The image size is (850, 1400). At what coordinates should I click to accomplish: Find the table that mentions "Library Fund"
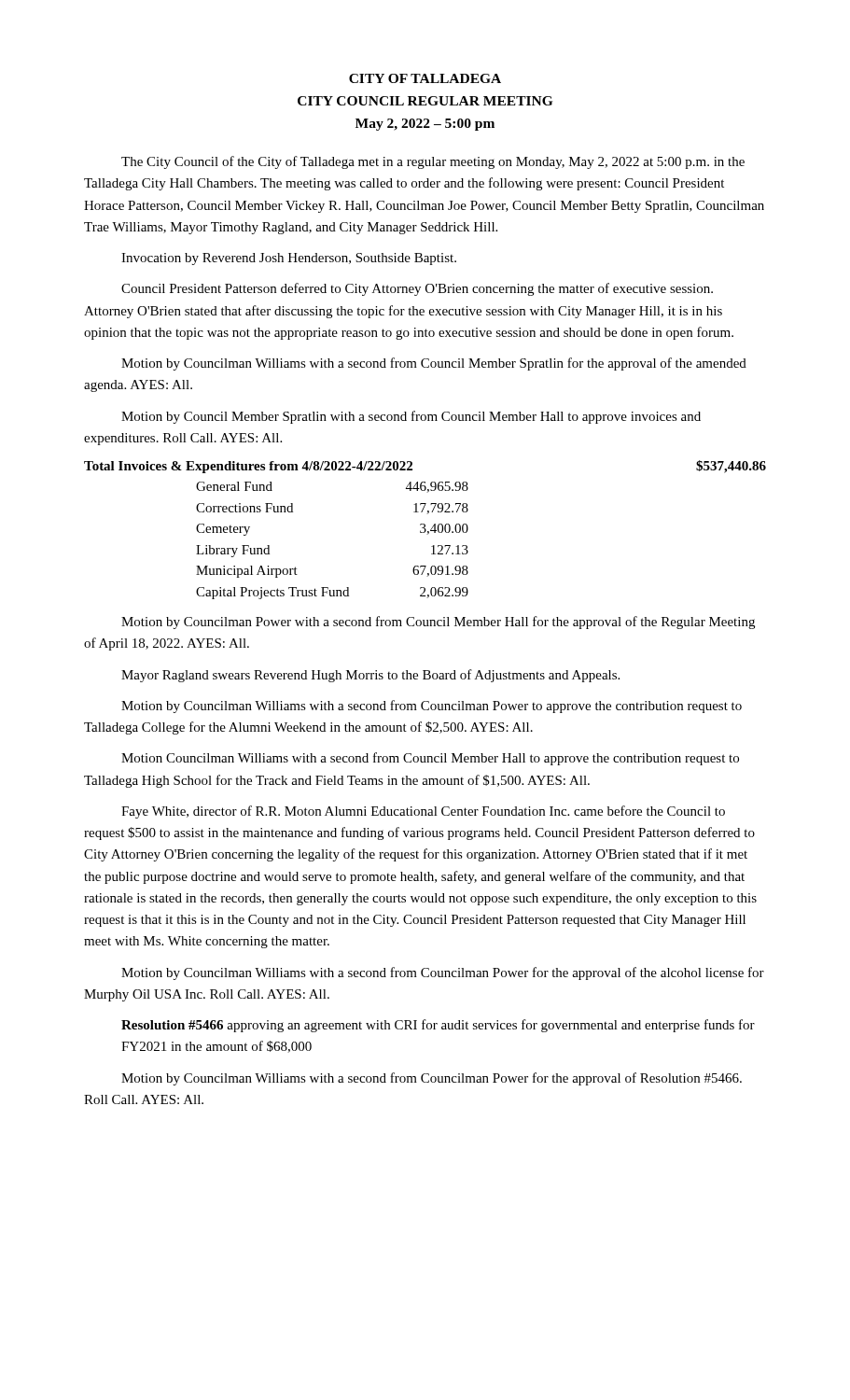click(425, 530)
